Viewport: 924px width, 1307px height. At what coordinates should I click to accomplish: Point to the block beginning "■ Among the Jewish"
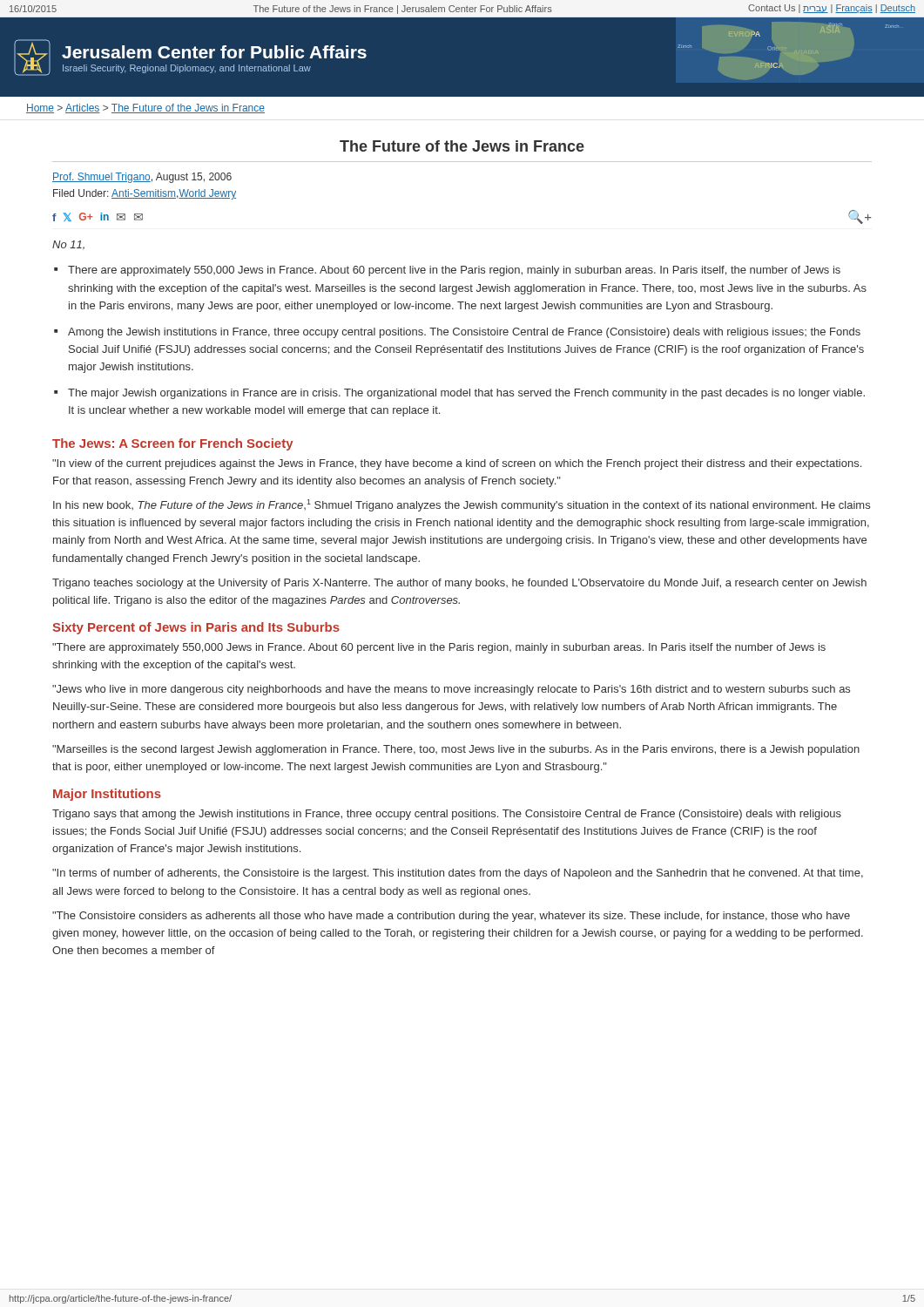(x=459, y=349)
